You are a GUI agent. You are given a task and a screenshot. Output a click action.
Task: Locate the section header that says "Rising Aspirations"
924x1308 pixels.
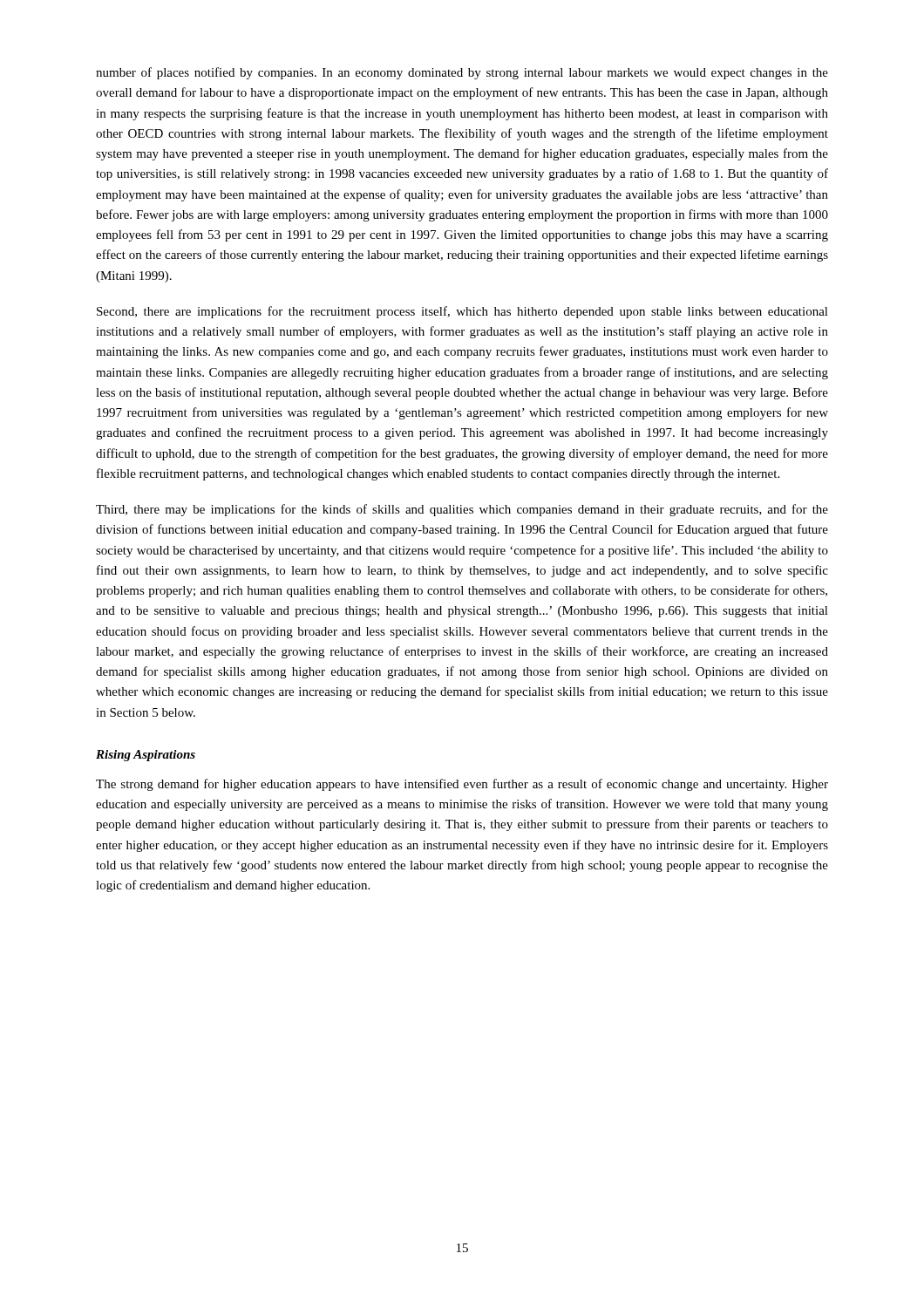coord(146,754)
